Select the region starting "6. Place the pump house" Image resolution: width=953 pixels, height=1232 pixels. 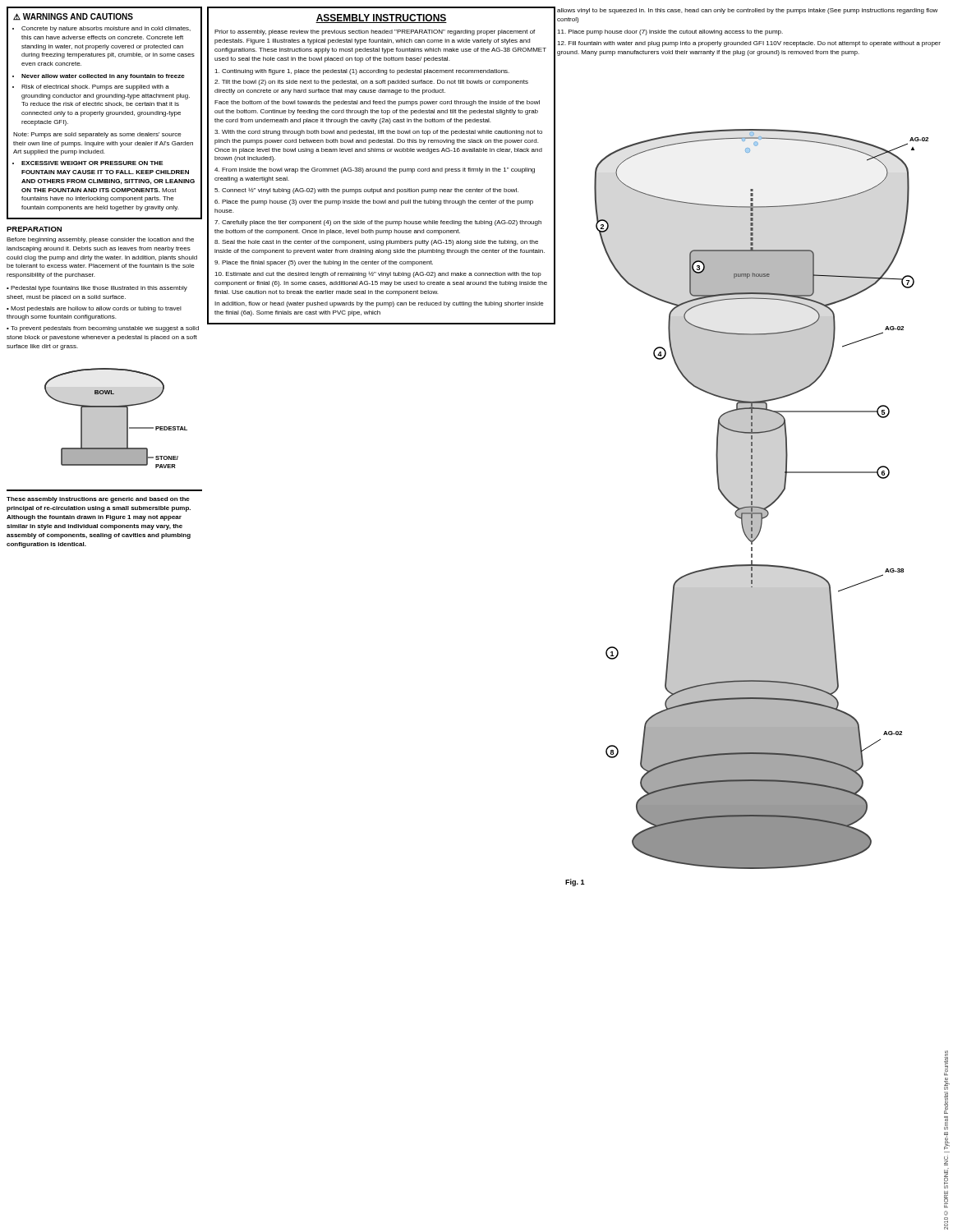click(x=374, y=206)
